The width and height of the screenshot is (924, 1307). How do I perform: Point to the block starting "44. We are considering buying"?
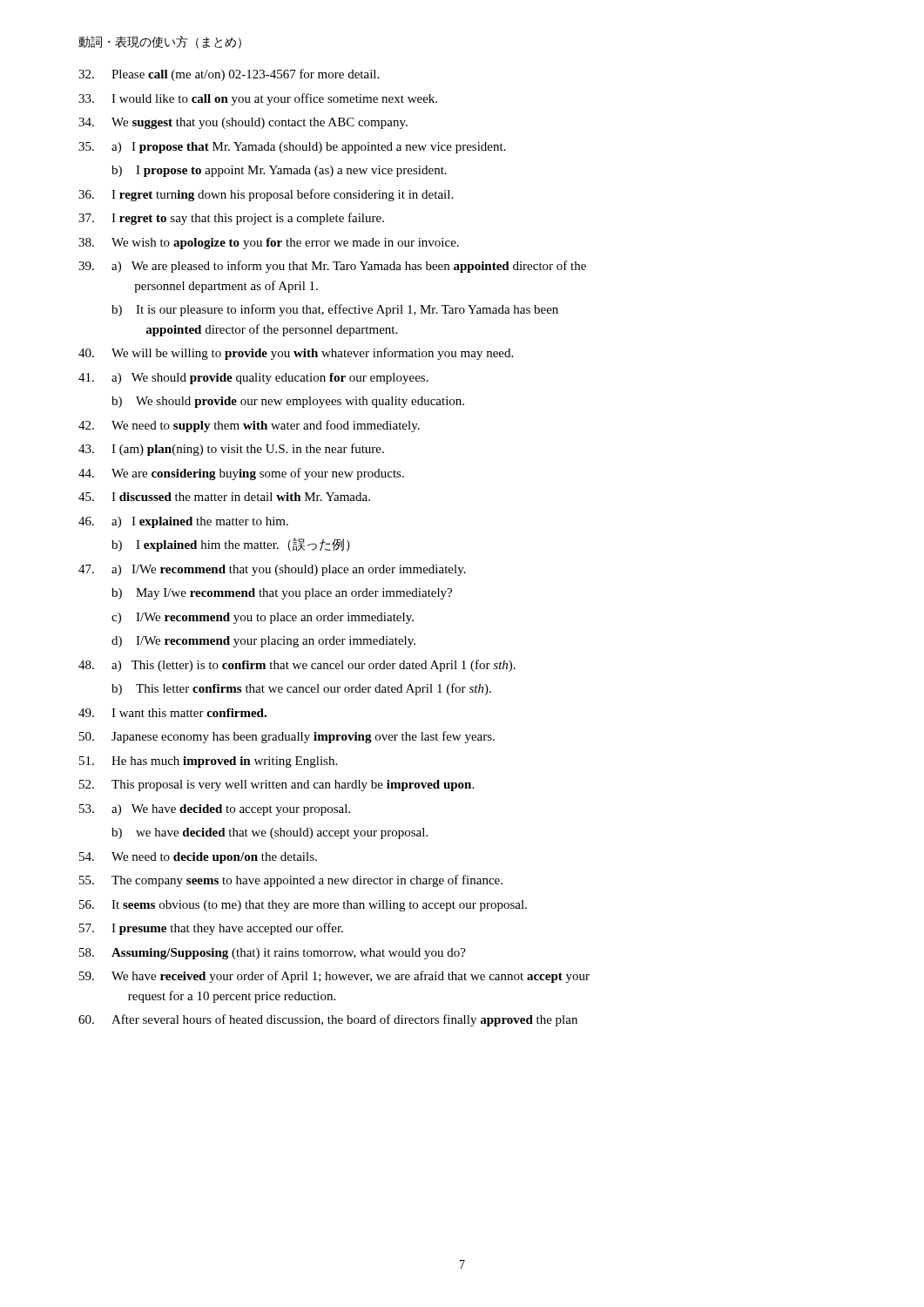(x=241, y=474)
